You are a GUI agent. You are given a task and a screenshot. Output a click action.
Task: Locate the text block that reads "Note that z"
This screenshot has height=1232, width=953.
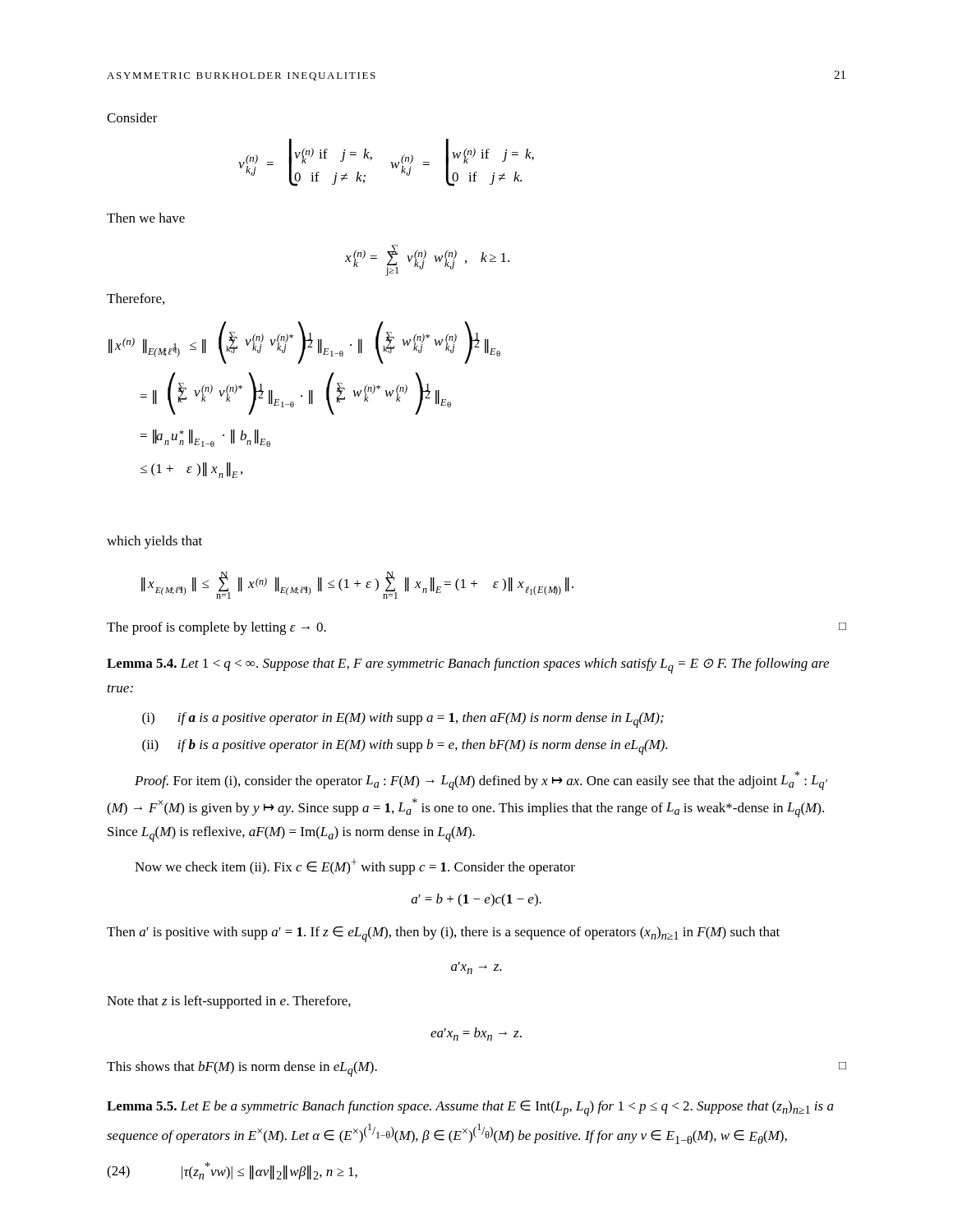229,1002
